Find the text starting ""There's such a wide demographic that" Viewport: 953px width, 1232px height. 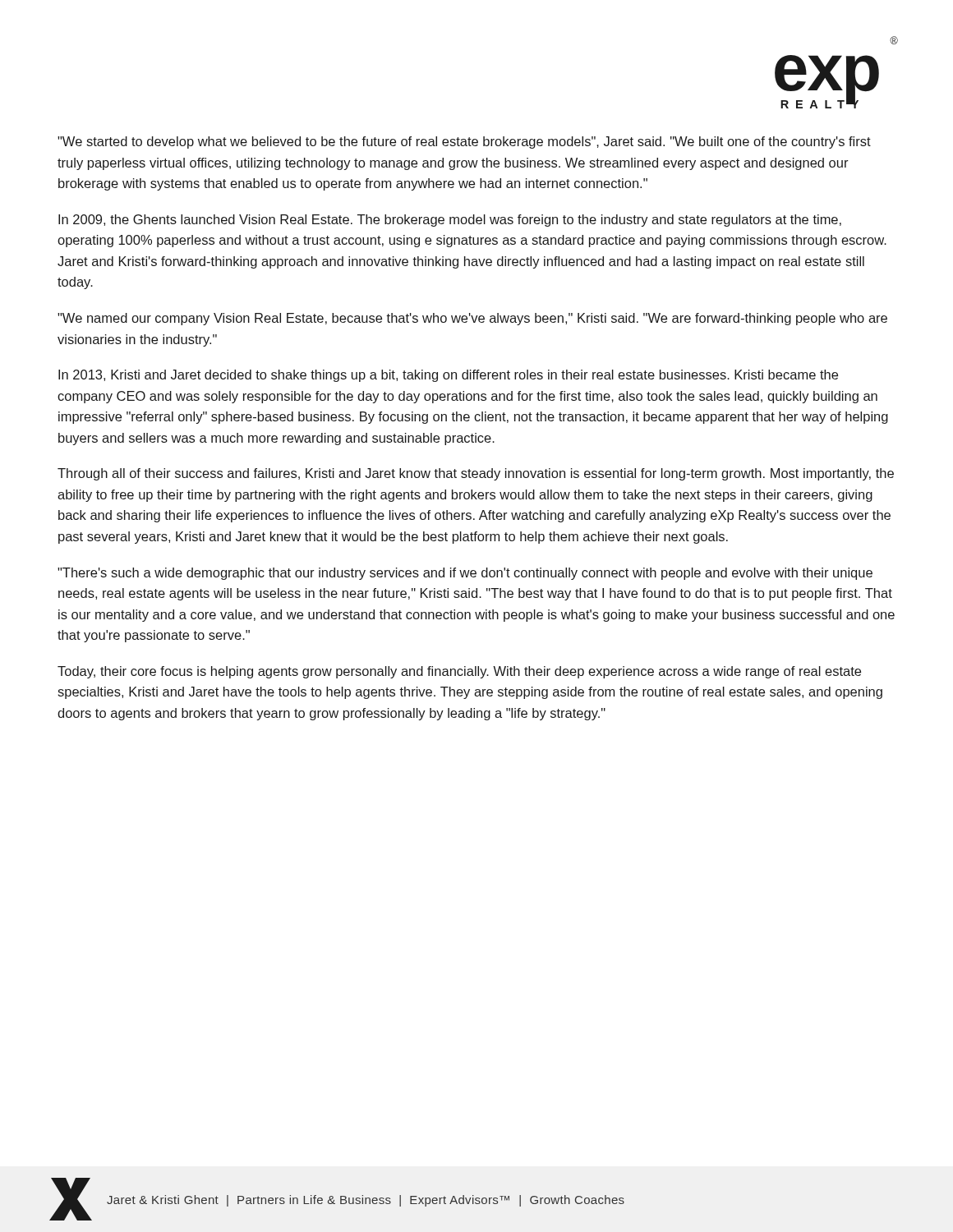(476, 604)
